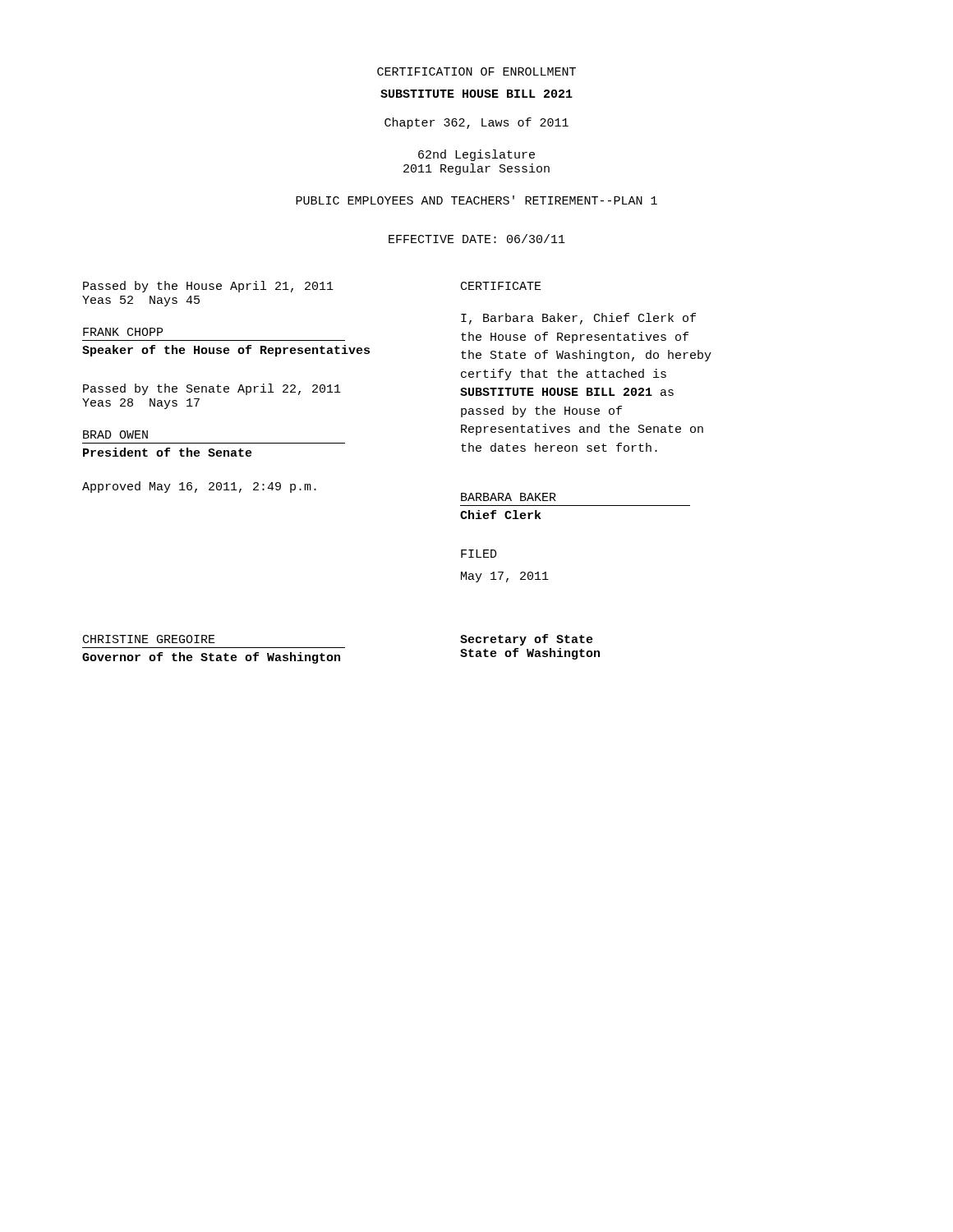Click on the text block that says "Passed by the House"
This screenshot has height=1232, width=953.
click(208, 294)
